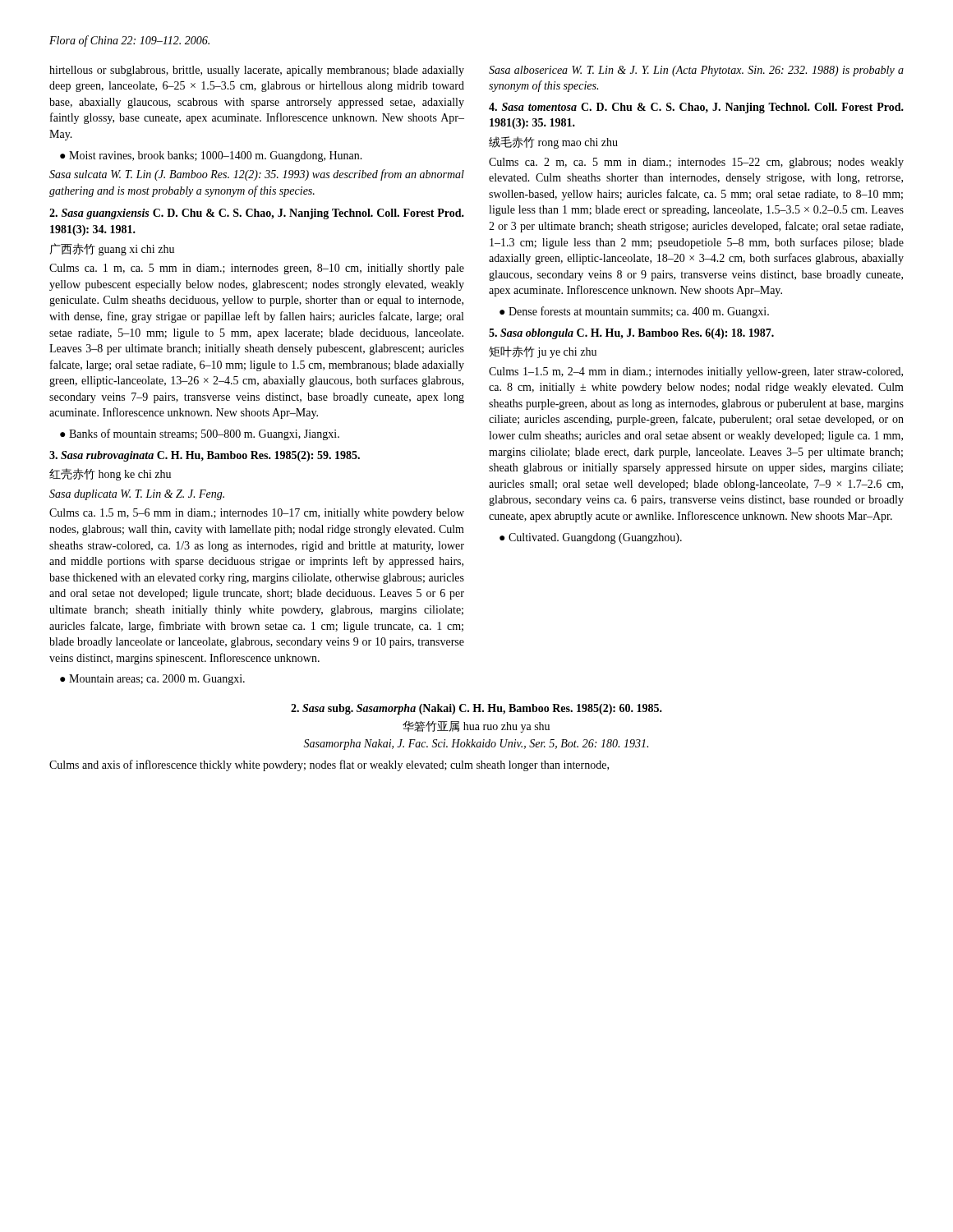
Task: Select the section header that reads "3. Sasa rubrovaginata C. H. Hu,"
Action: [x=205, y=455]
